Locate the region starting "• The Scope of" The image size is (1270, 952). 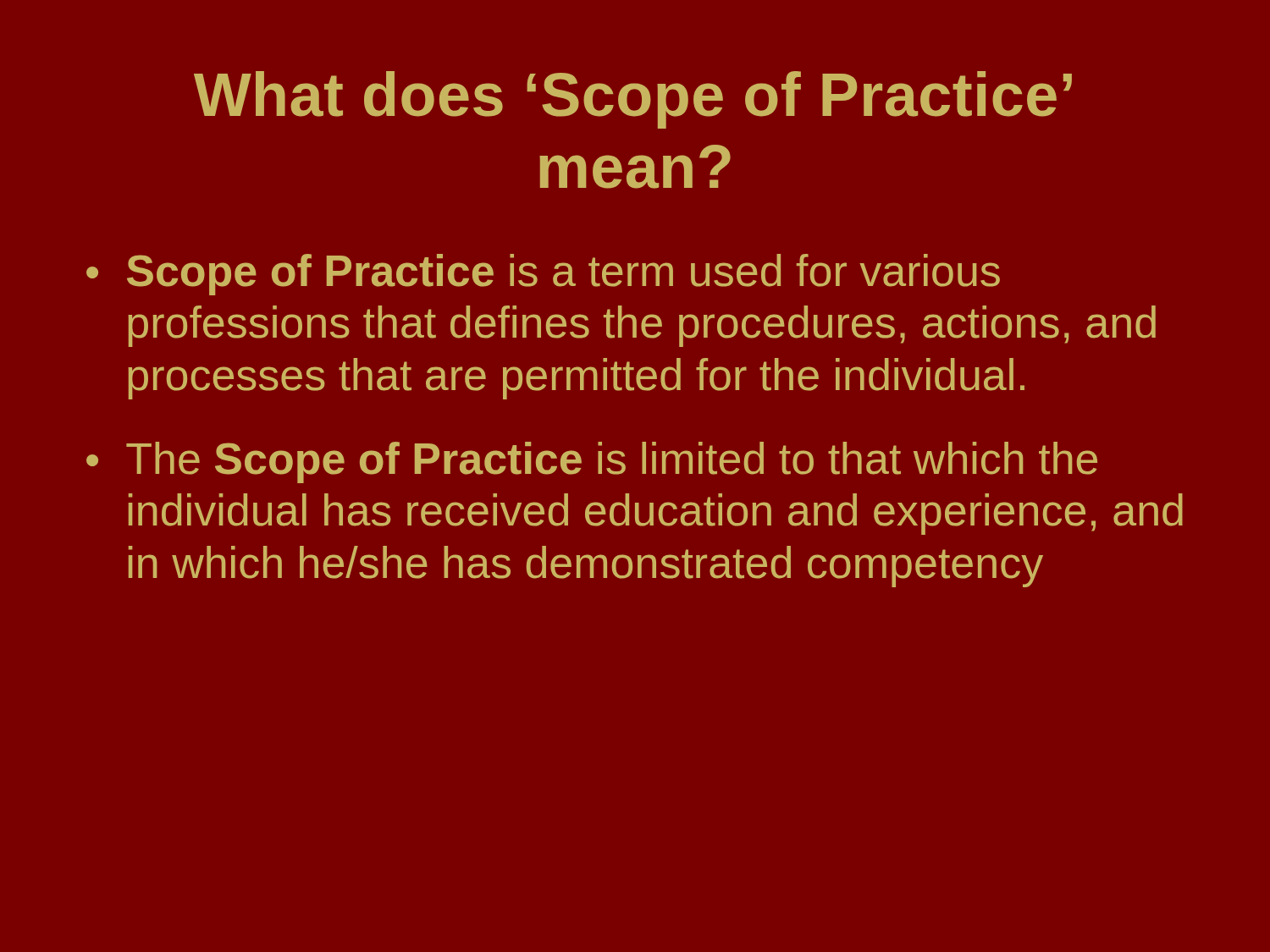644,511
